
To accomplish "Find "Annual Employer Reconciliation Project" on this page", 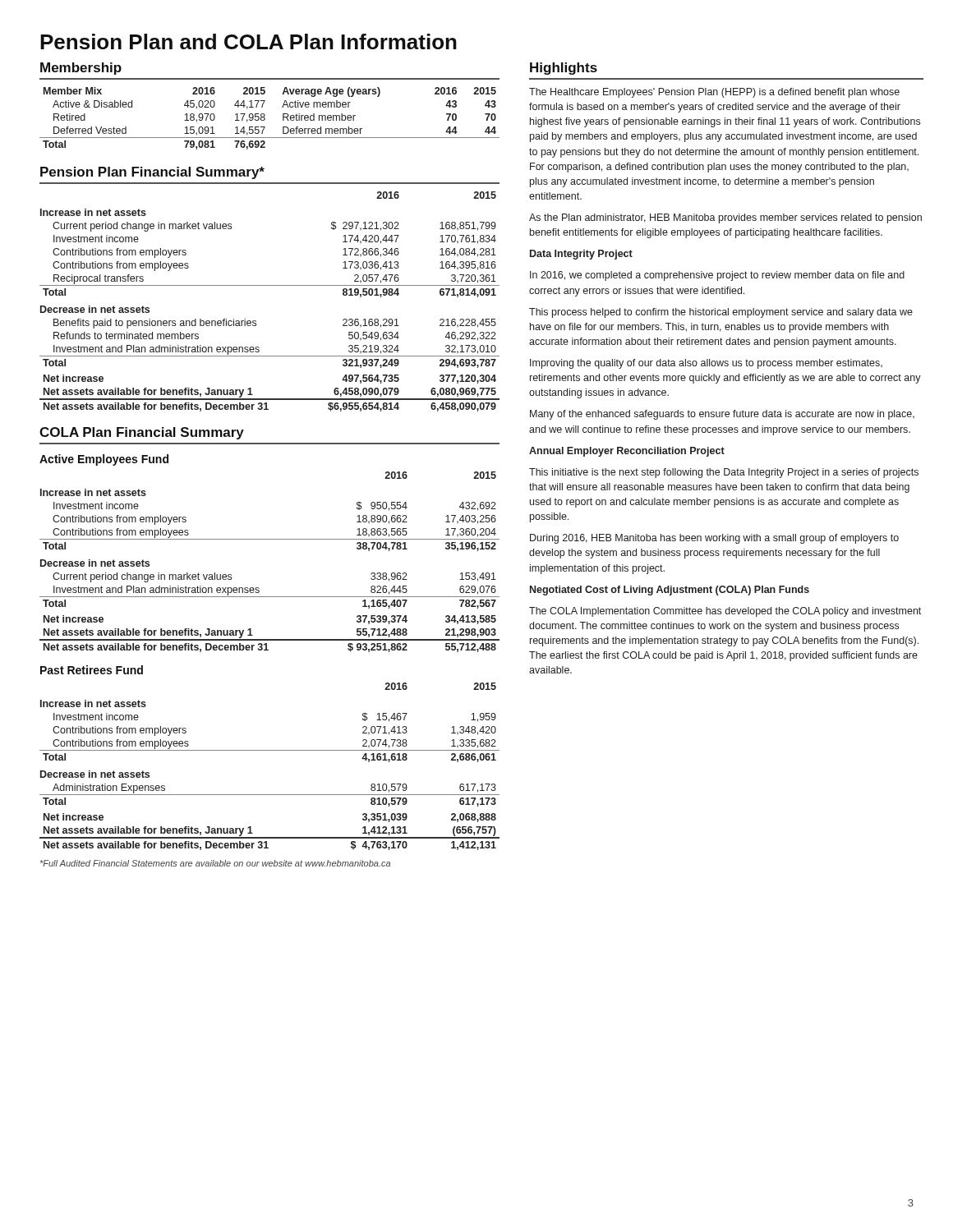I will coord(726,451).
